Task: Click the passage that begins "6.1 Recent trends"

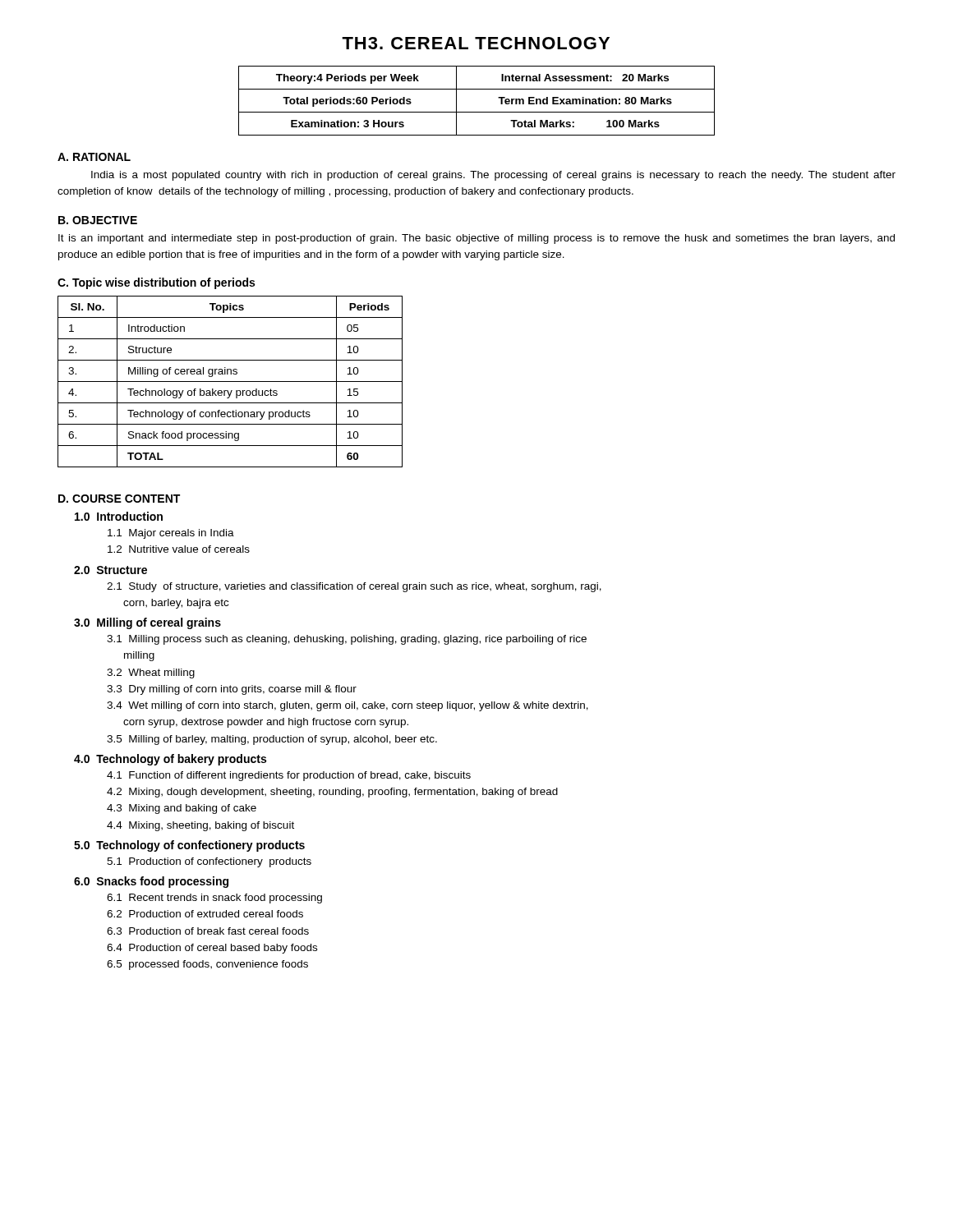Action: coord(215,897)
